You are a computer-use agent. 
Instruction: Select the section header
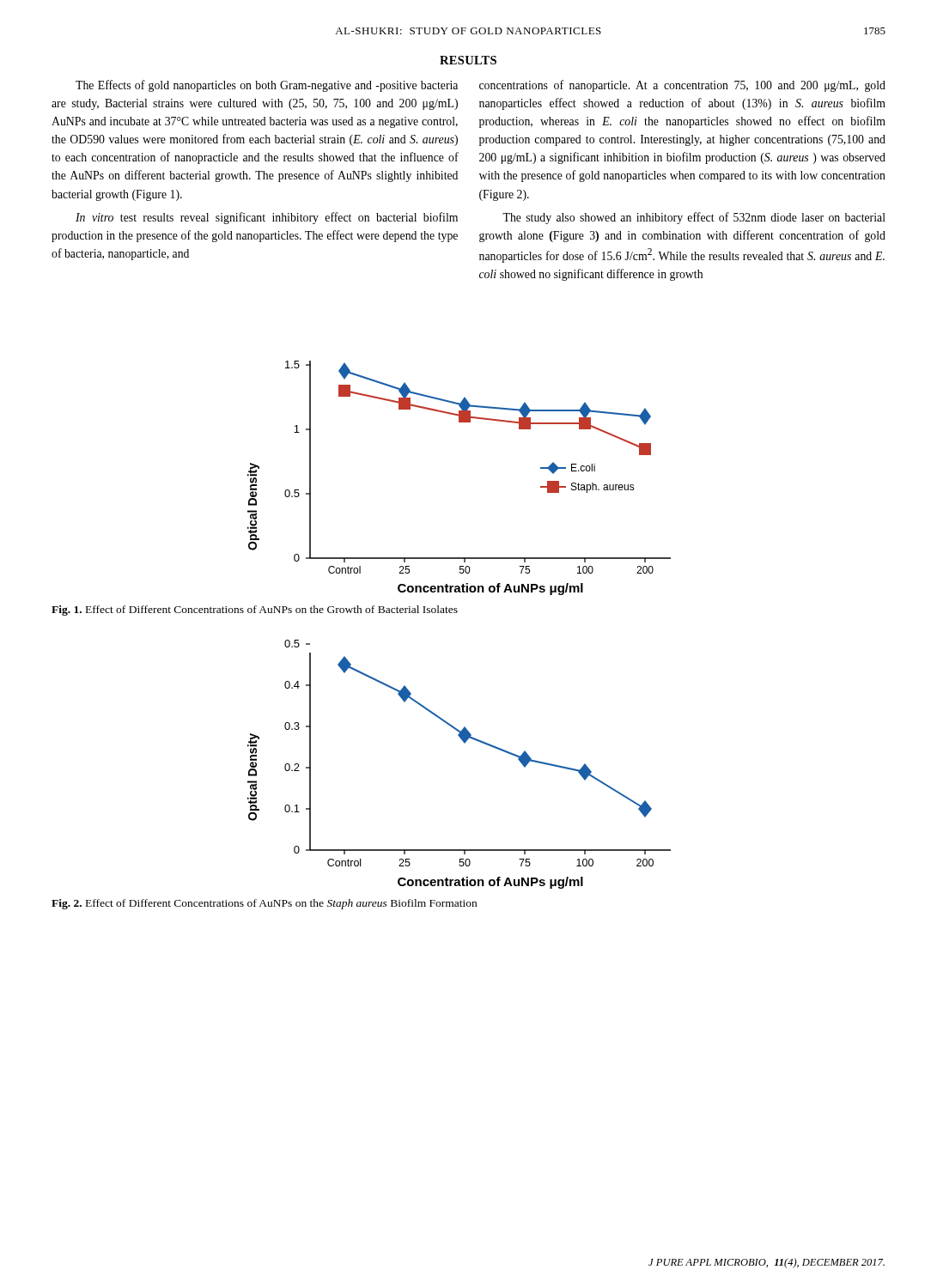[468, 60]
